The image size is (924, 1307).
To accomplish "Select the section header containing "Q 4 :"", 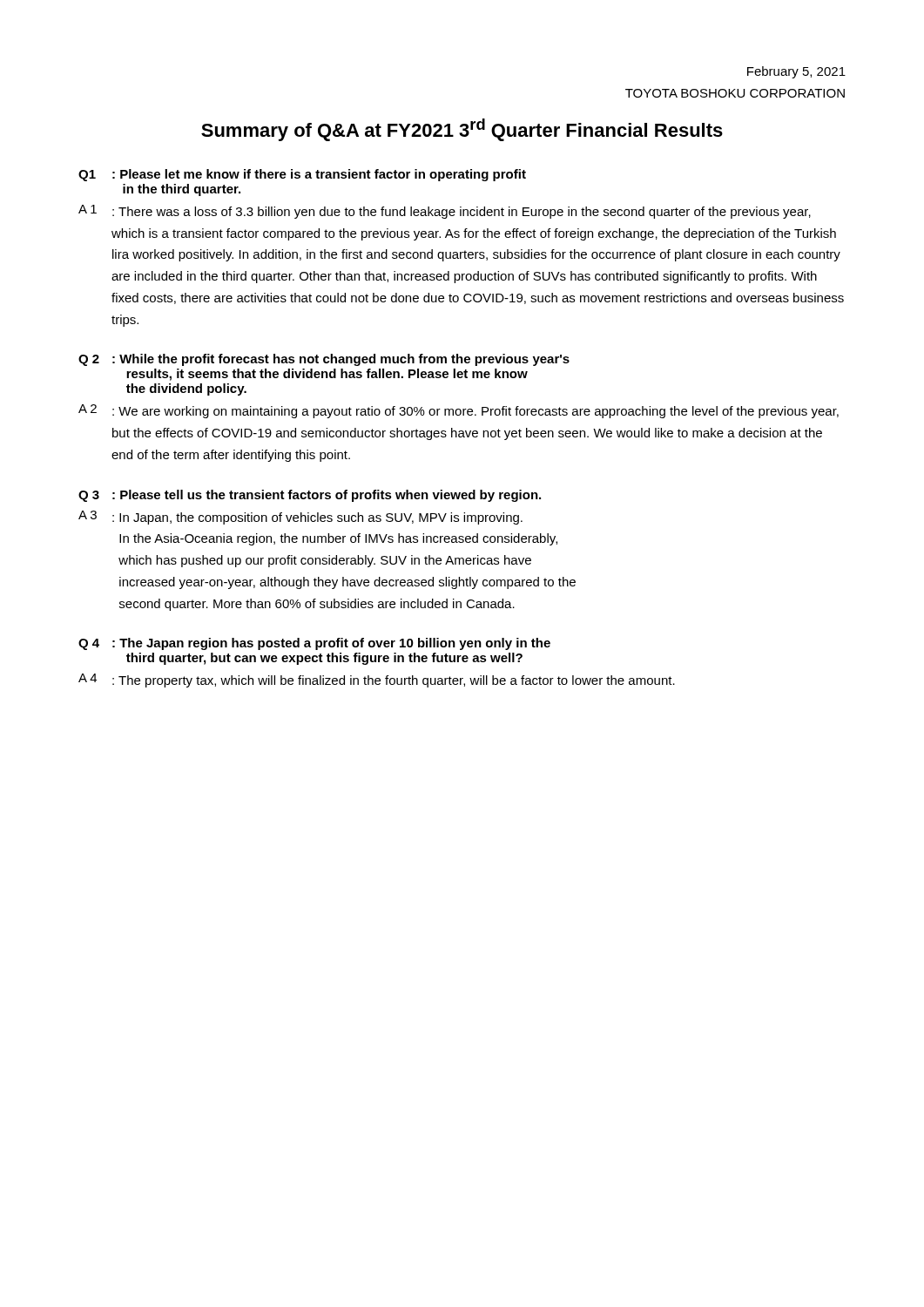I will (314, 650).
